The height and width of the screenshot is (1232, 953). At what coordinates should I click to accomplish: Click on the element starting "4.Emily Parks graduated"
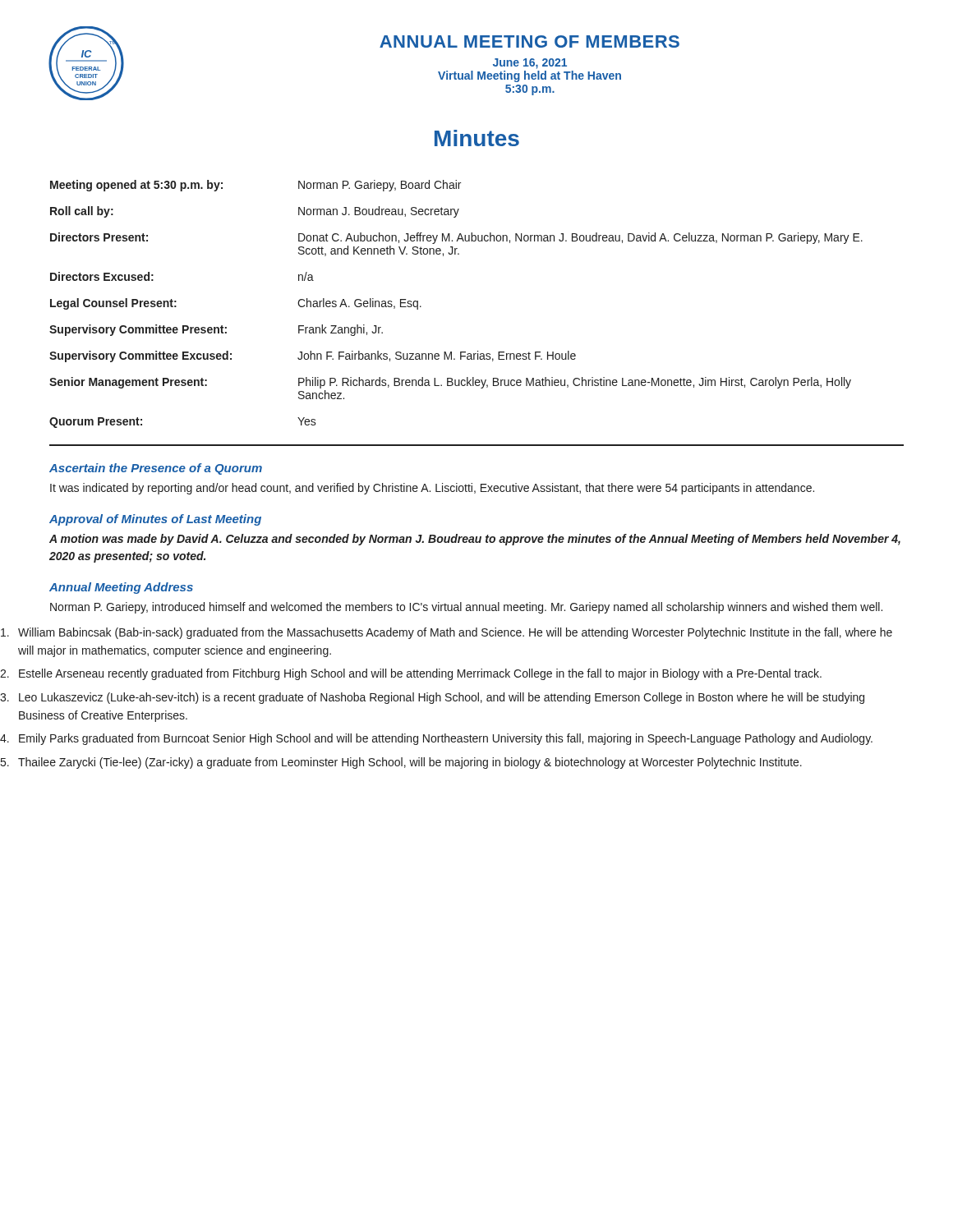coord(452,739)
